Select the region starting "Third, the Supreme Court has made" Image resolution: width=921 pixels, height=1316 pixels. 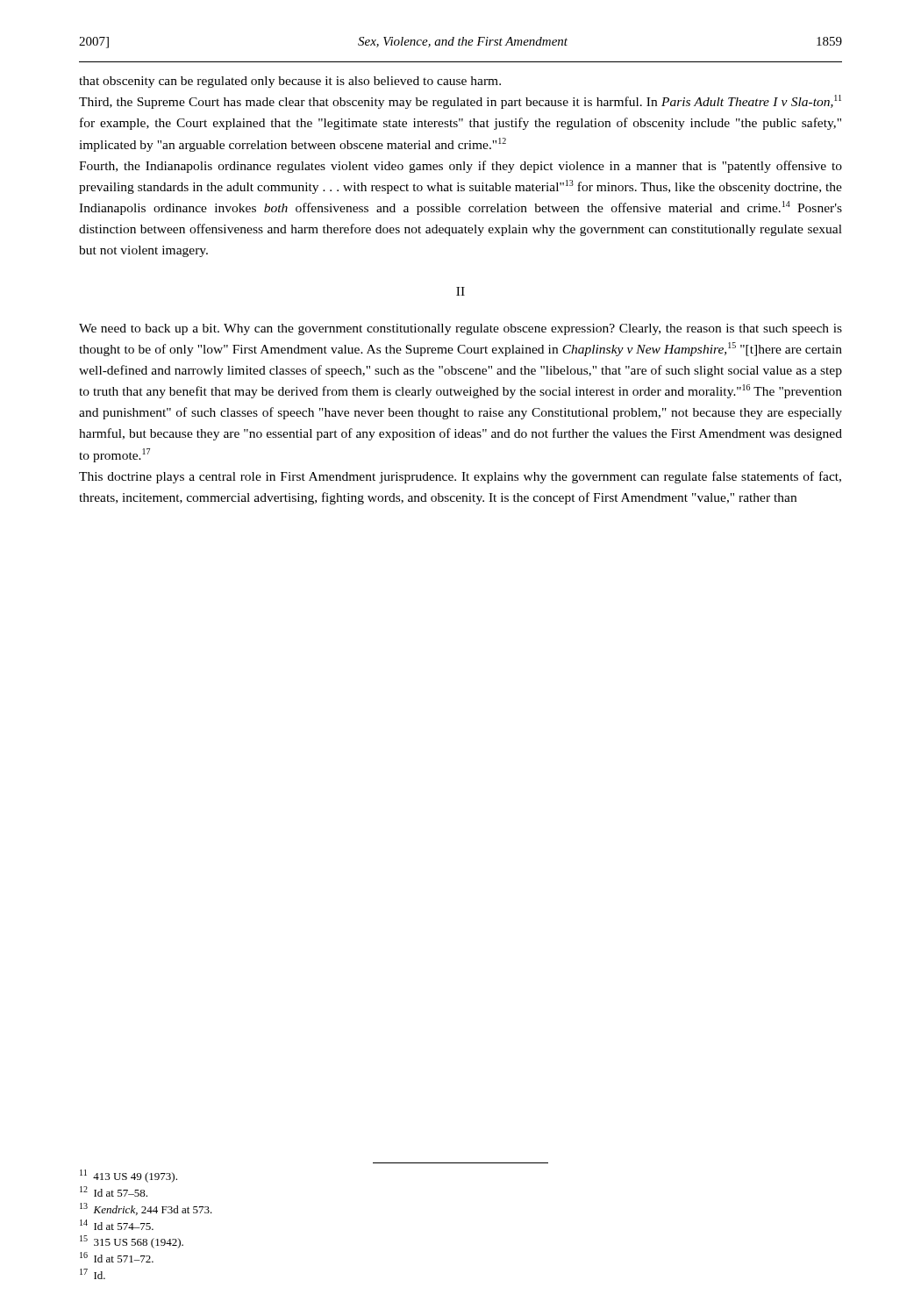460,123
